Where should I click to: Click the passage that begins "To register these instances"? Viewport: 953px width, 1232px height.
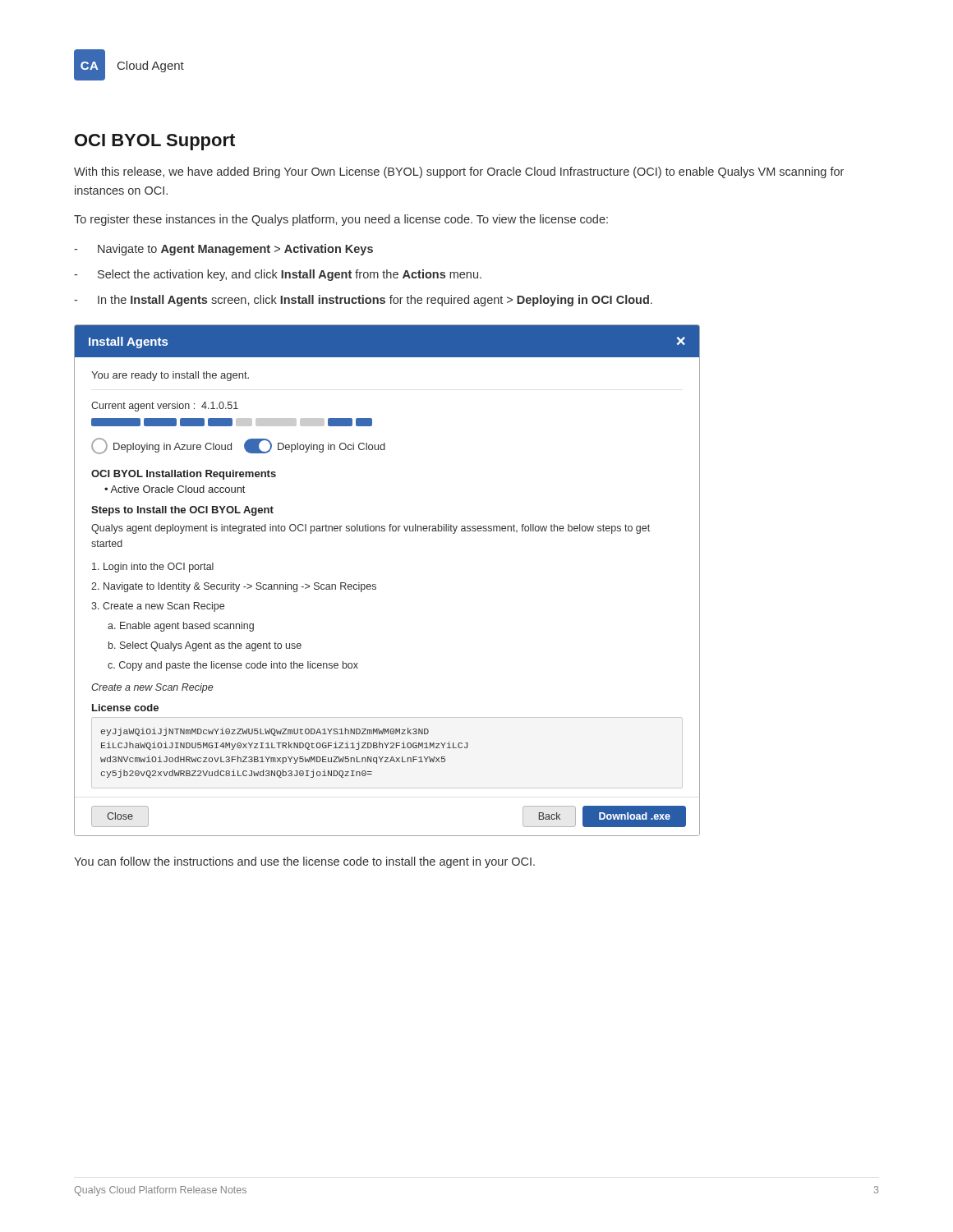click(476, 220)
